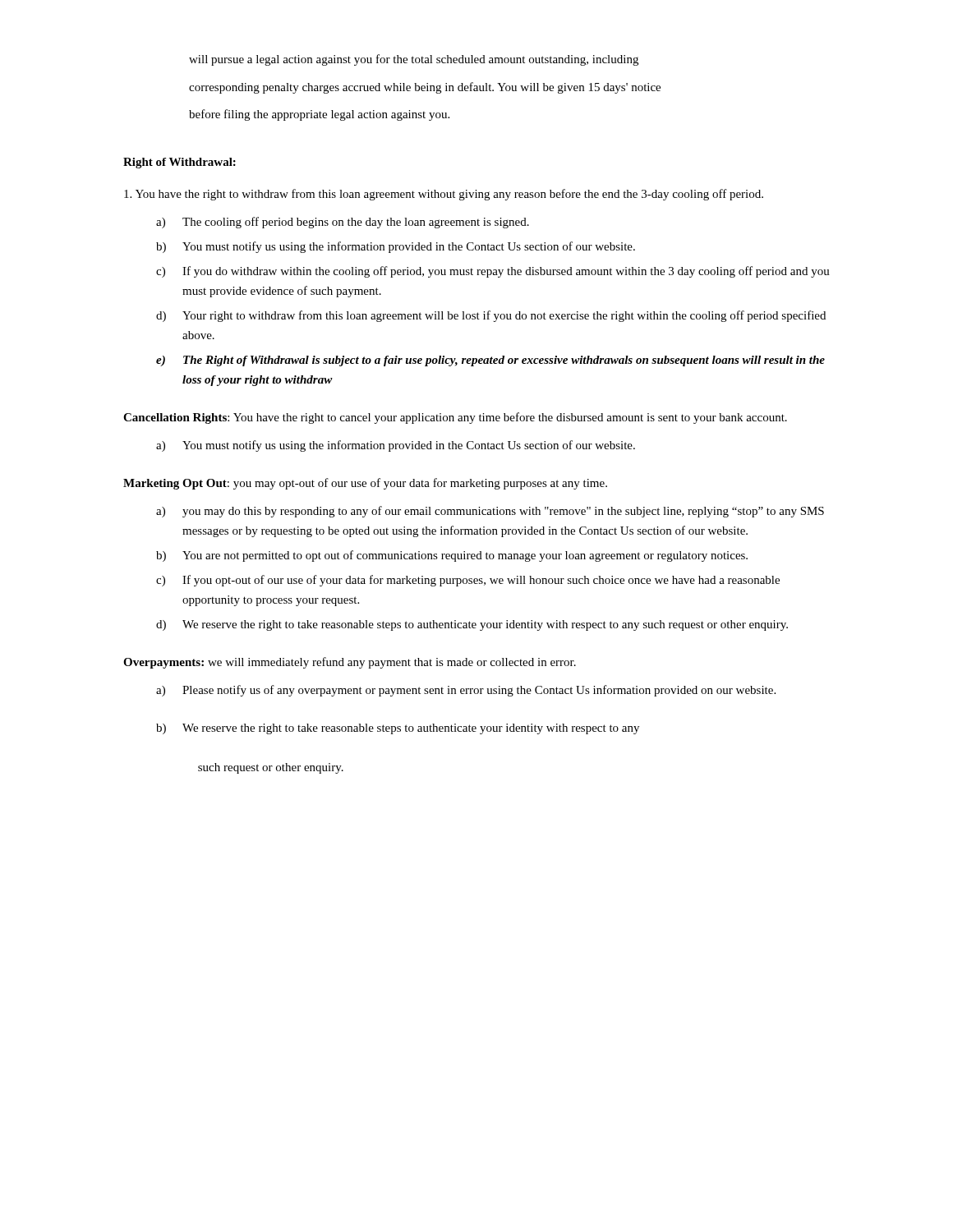Locate the passage starting "will pursue a"
The width and height of the screenshot is (953, 1232).
[414, 59]
